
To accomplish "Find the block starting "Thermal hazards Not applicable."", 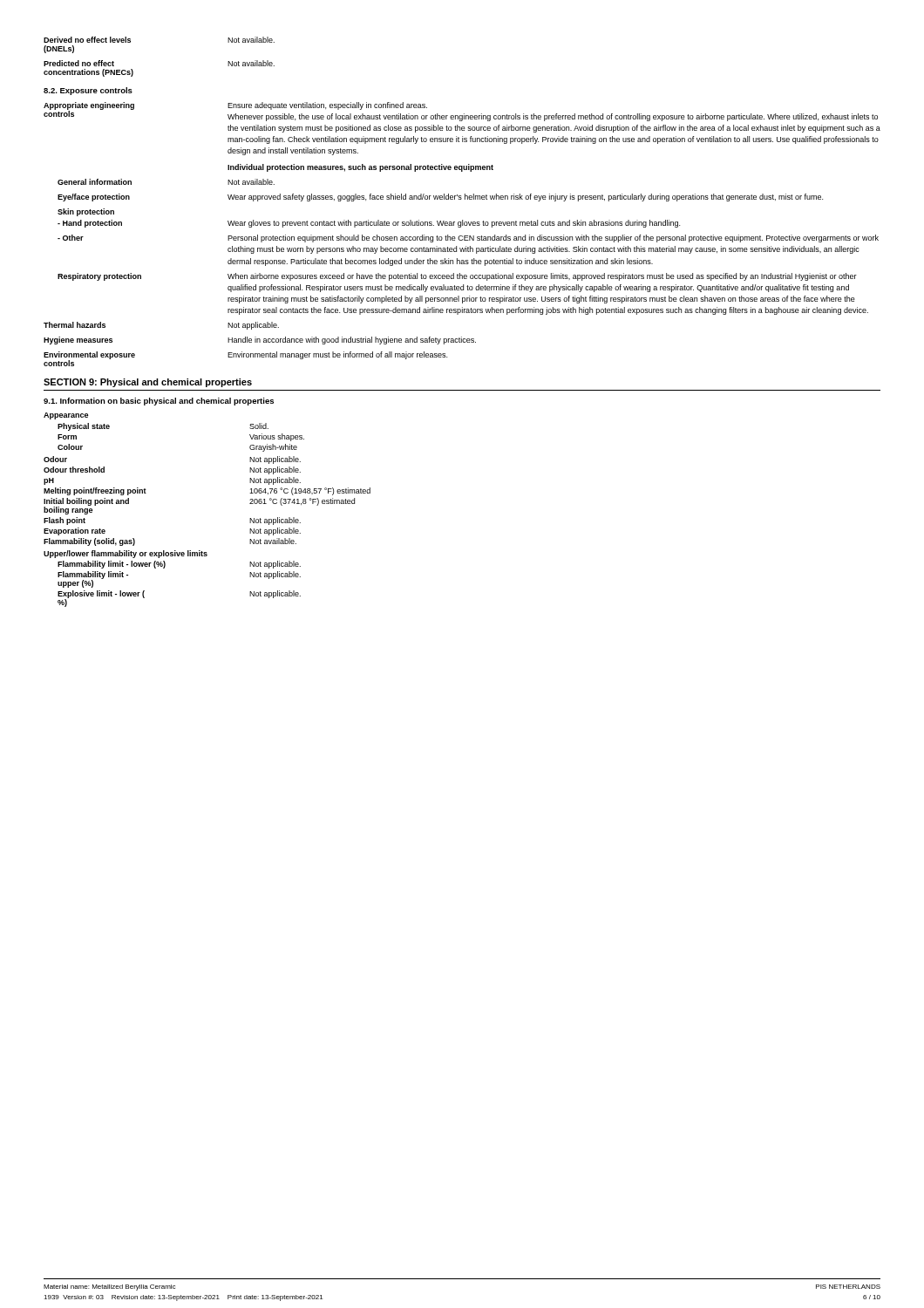I will point(462,325).
